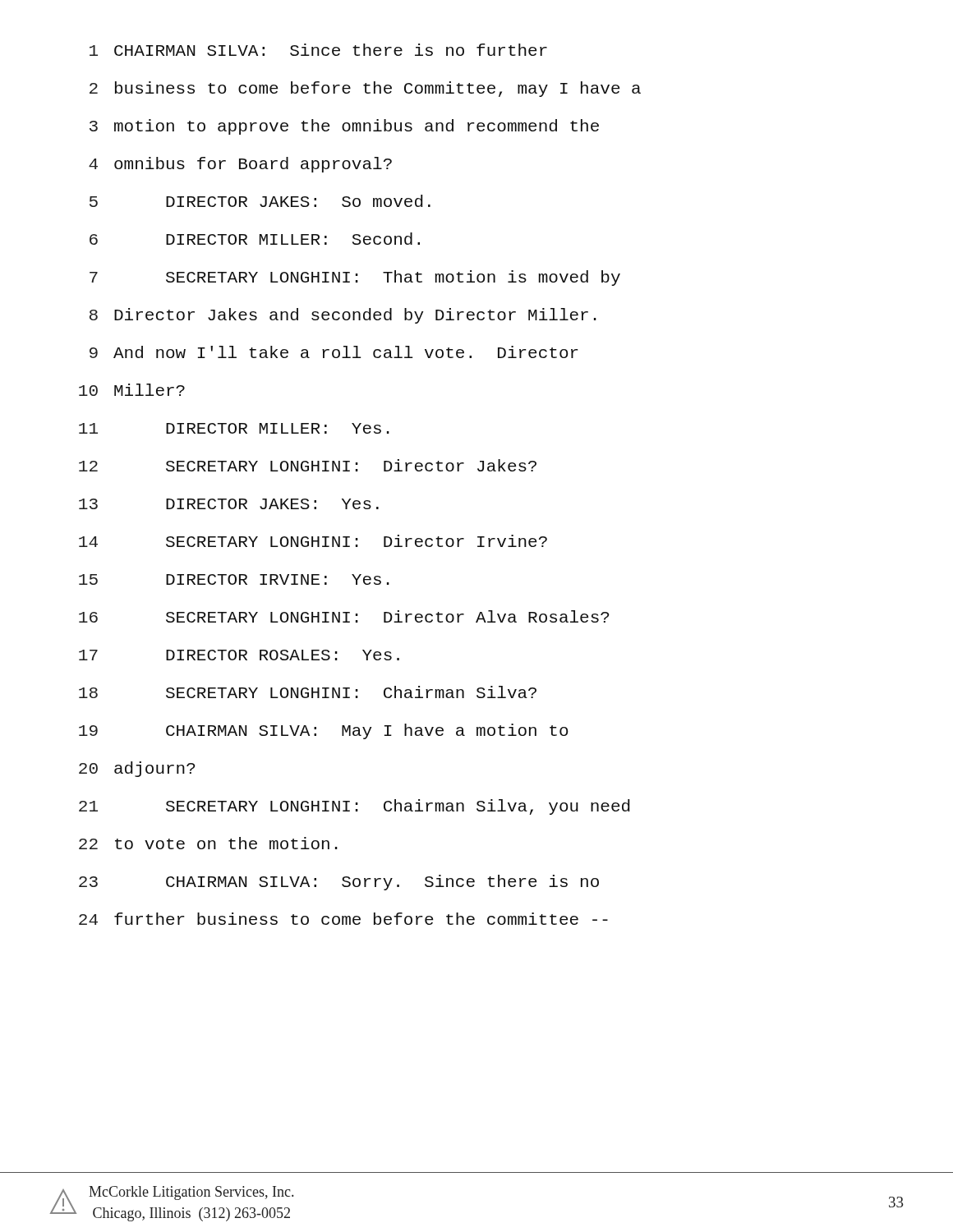This screenshot has width=953, height=1232.
Task: Find the block on this page that starts "1 CHAIRMAN SILVA:"
Action: coord(476,52)
